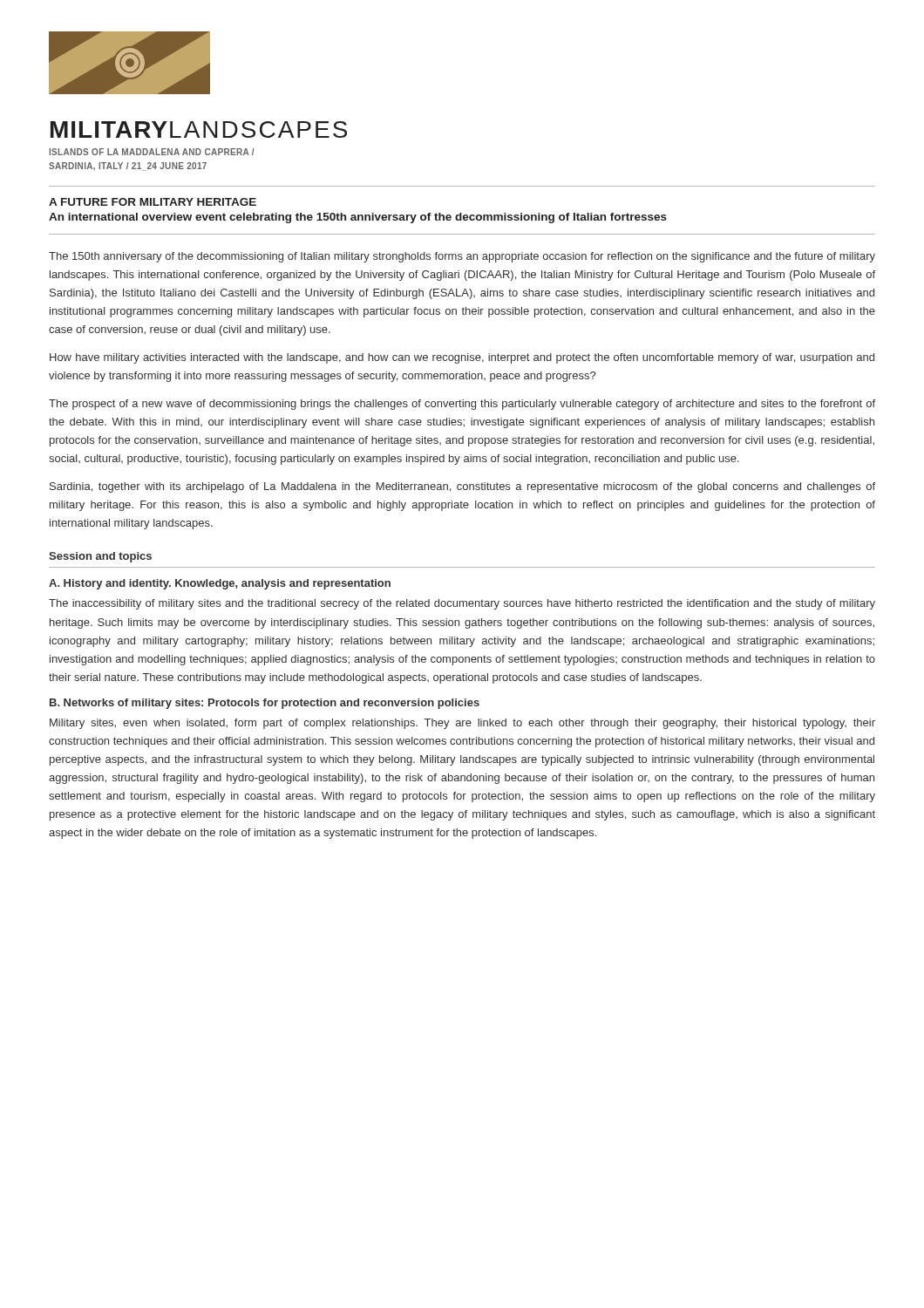Viewport: 924px width, 1308px height.
Task: Select the text block that says "The 150th anniversary of the decommissioning of"
Action: (462, 292)
